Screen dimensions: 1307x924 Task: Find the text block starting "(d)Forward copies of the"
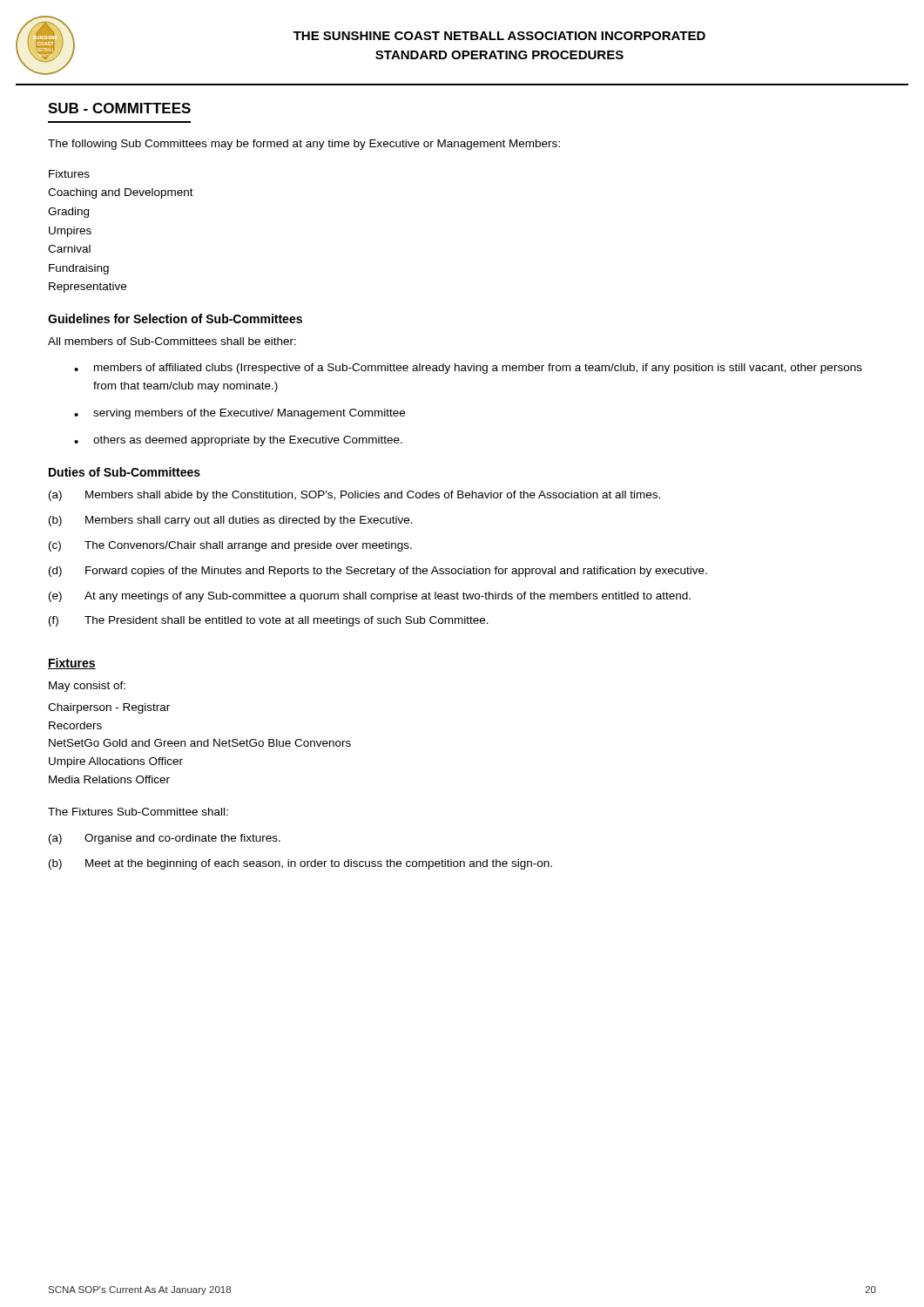(462, 571)
